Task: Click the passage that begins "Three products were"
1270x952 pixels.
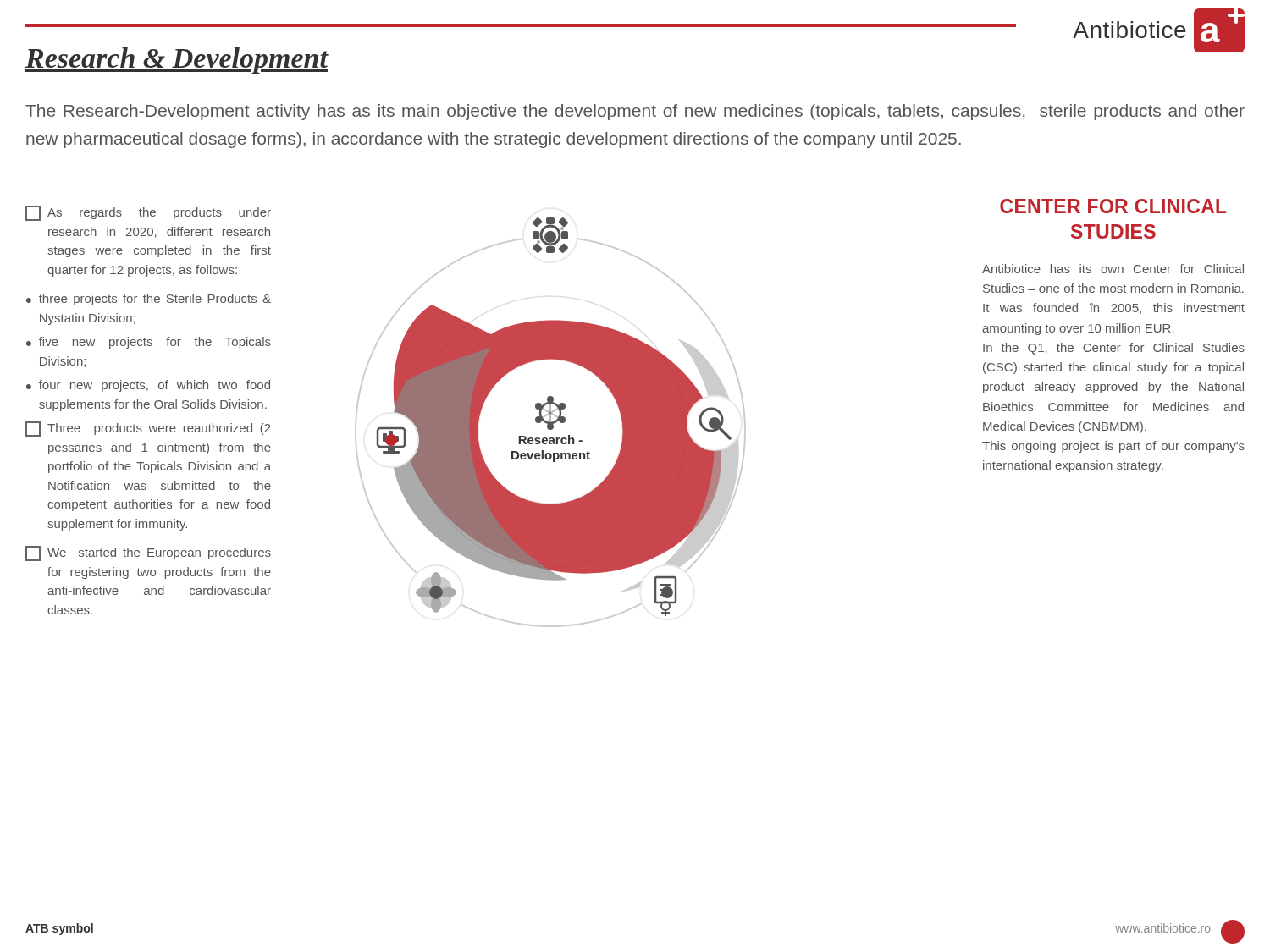Action: 148,476
